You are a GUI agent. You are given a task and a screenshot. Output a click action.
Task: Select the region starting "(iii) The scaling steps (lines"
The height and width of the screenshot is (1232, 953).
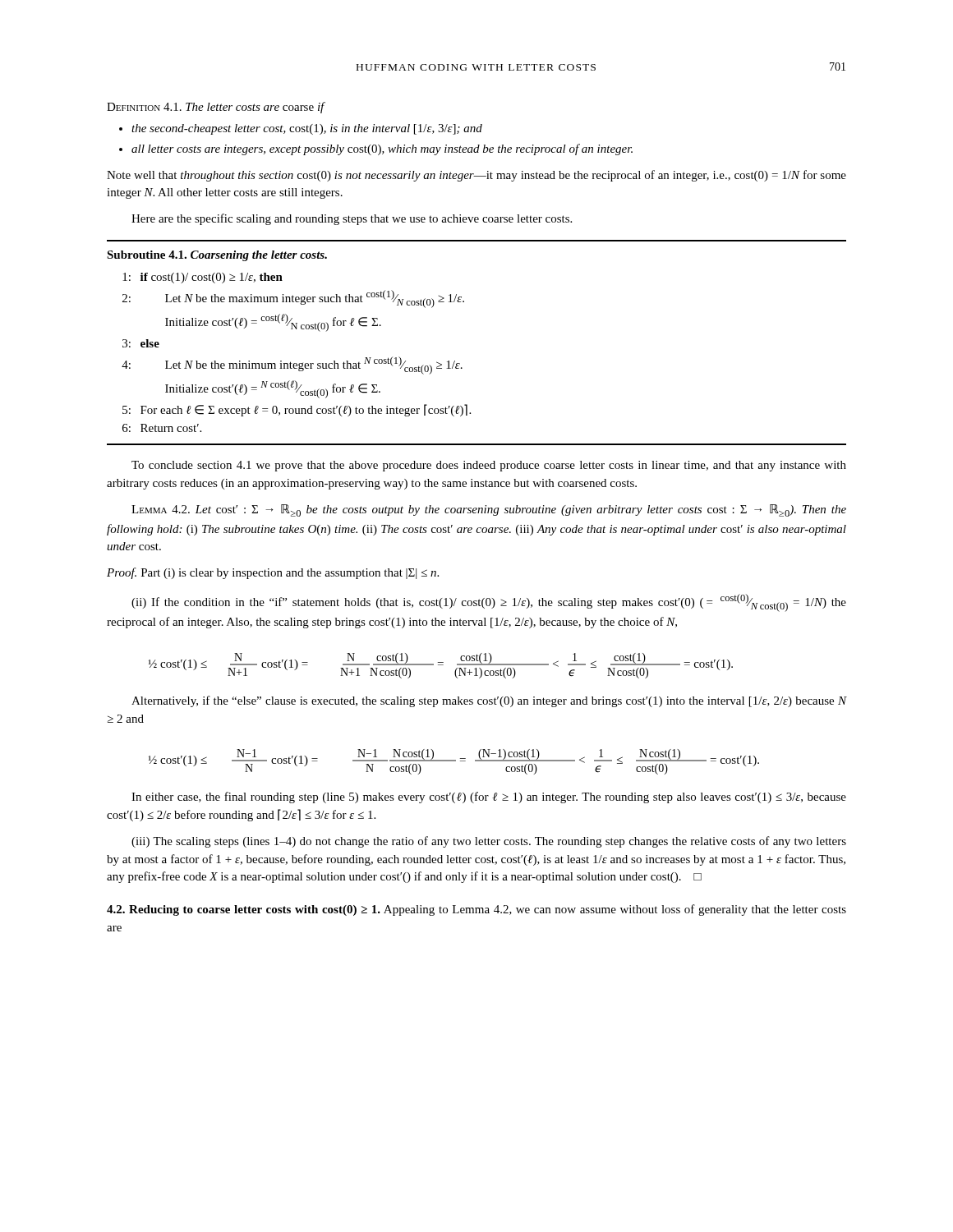pos(476,859)
